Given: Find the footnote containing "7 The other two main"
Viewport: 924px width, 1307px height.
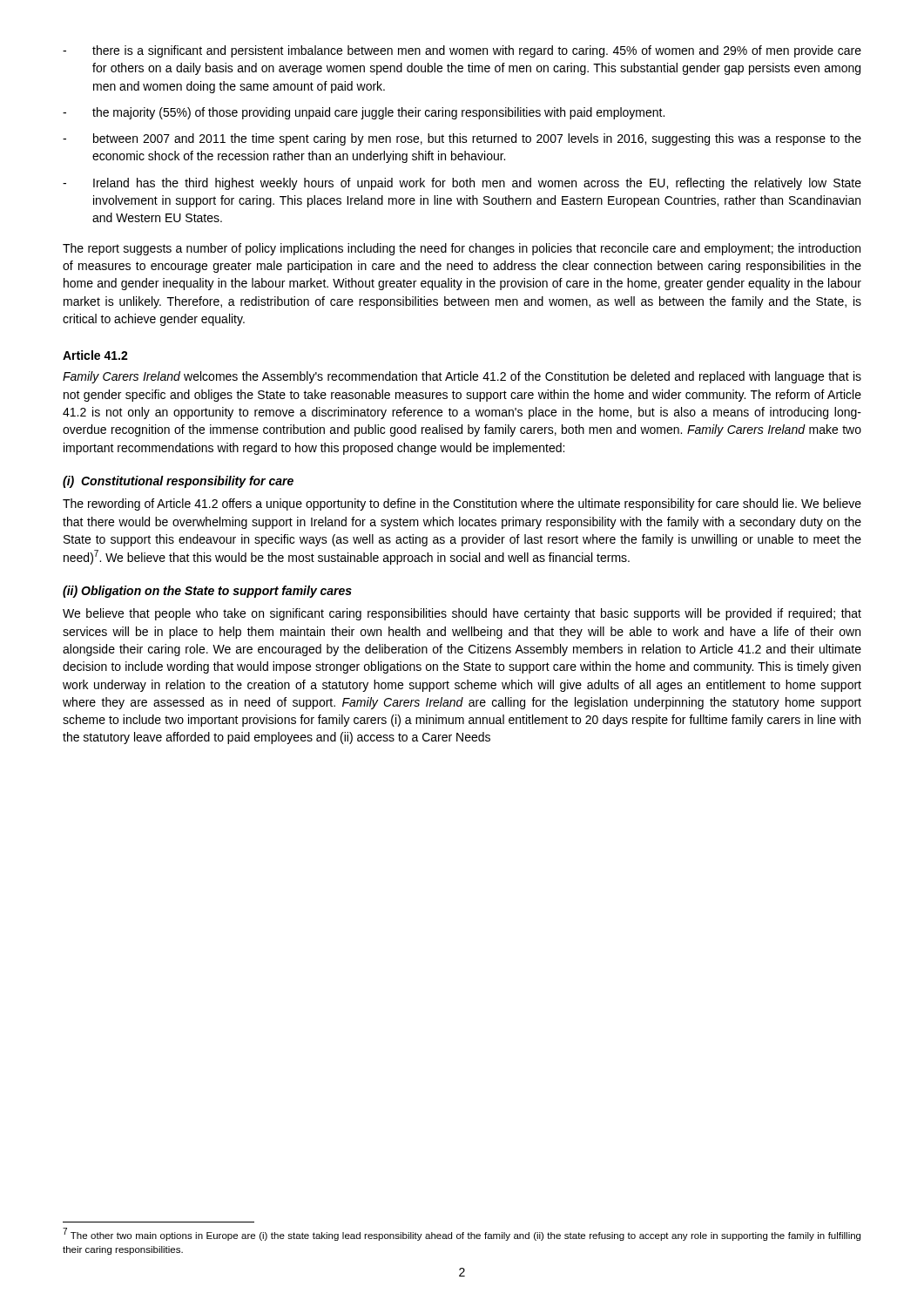Looking at the screenshot, I should [x=462, y=1241].
